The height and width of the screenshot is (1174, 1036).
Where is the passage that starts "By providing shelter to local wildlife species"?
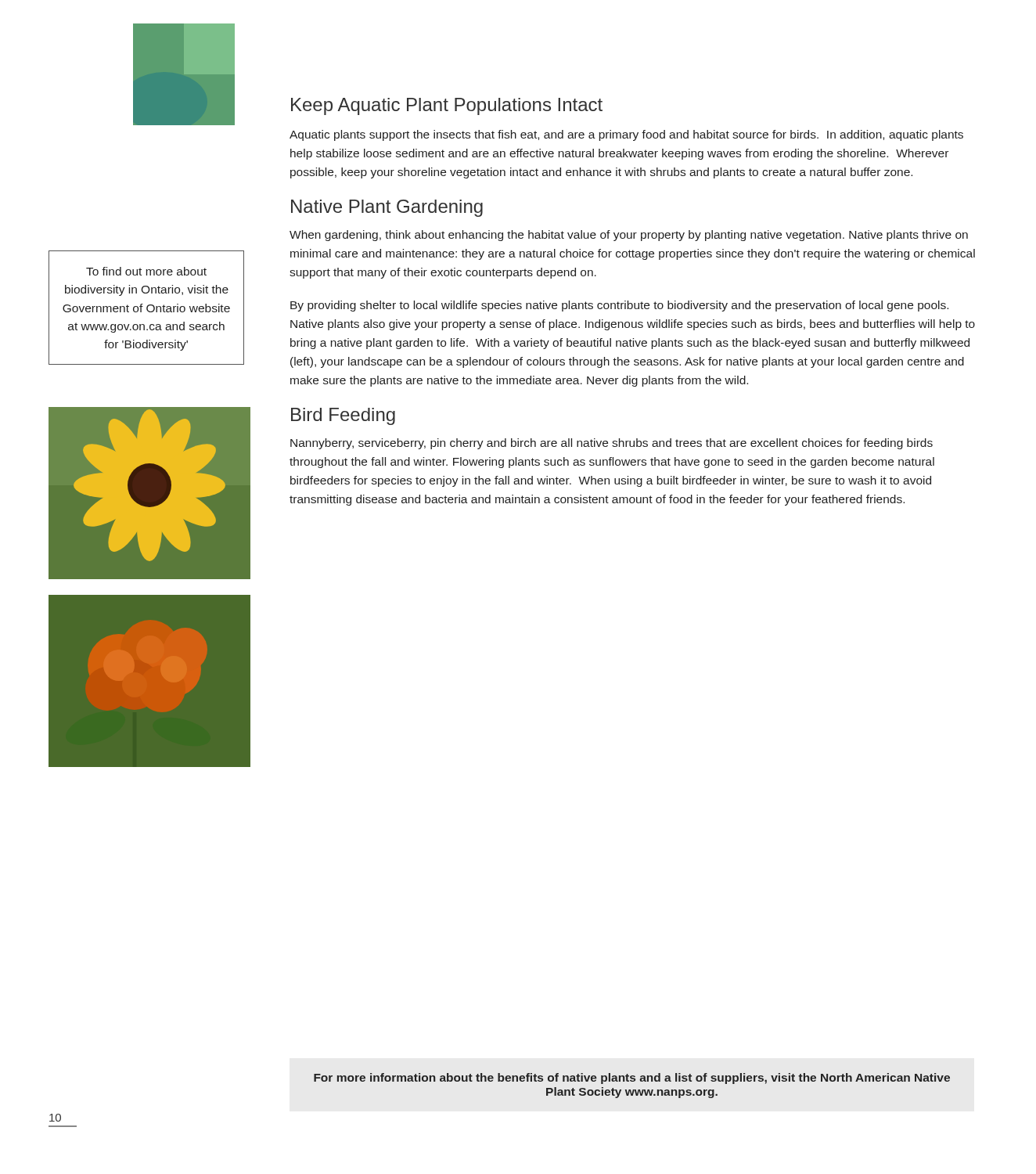coord(634,343)
